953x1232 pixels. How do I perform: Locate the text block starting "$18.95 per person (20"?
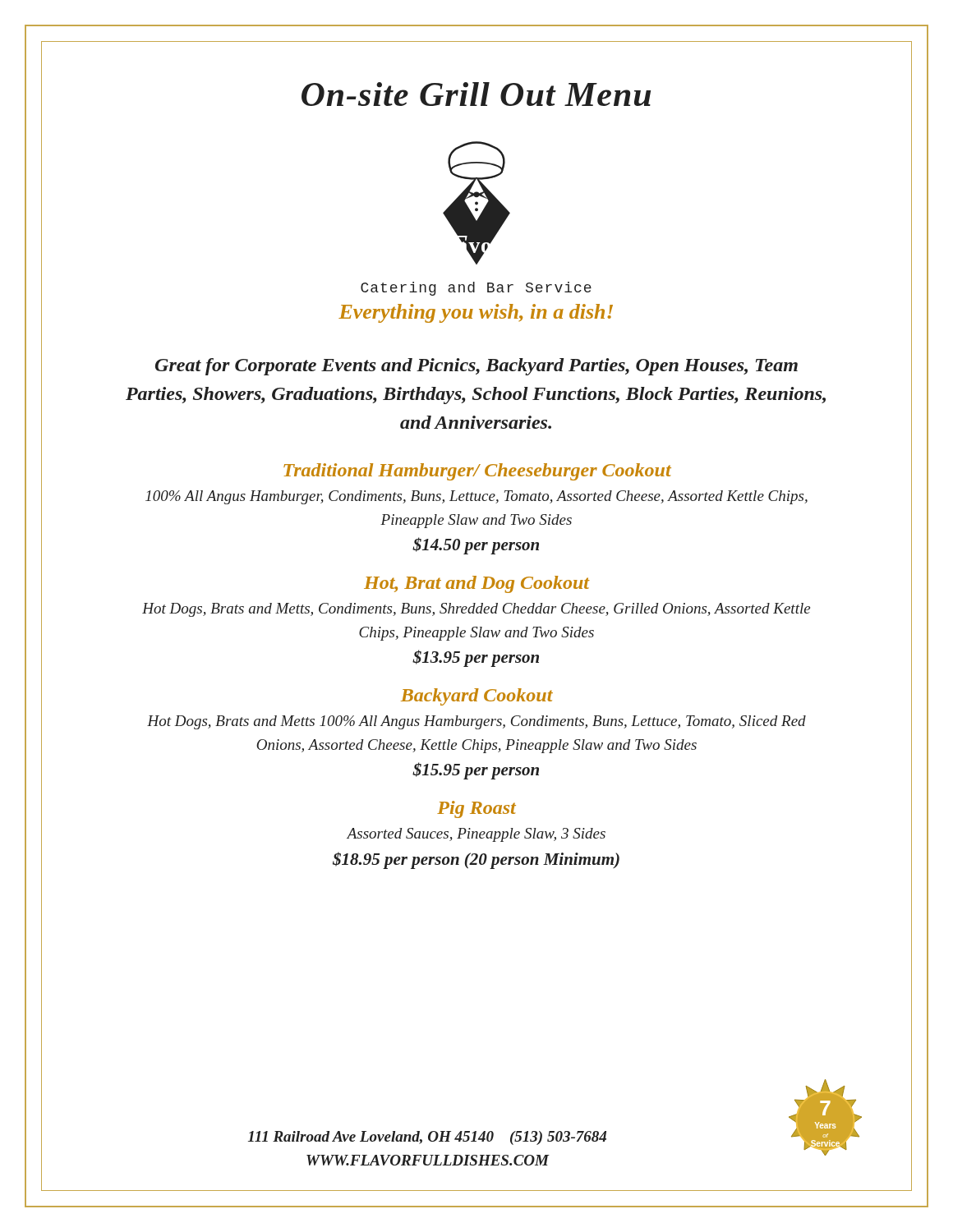pyautogui.click(x=476, y=859)
